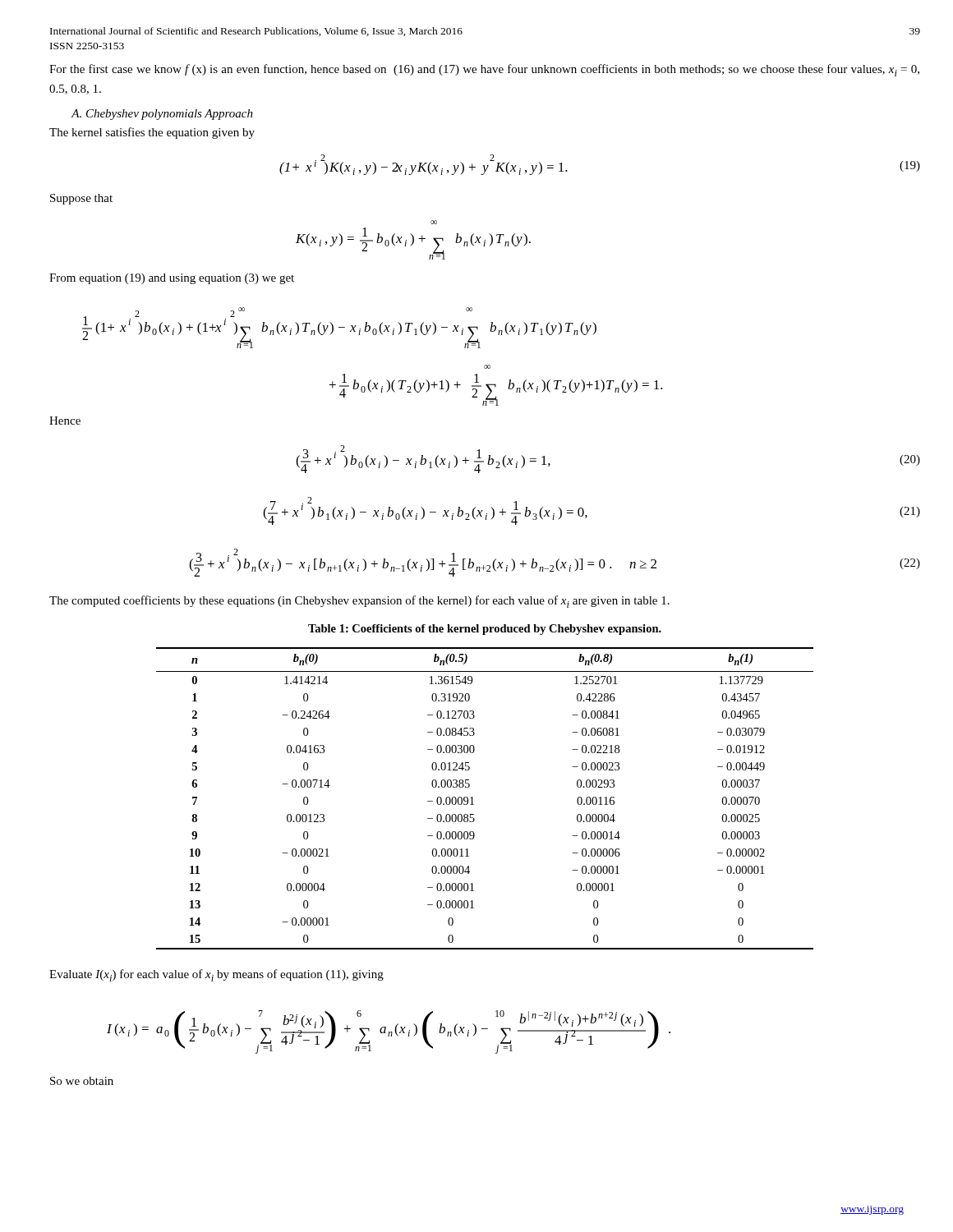Click on the table containing "− 0.00449"
Screen dimensions: 1232x953
click(x=485, y=798)
